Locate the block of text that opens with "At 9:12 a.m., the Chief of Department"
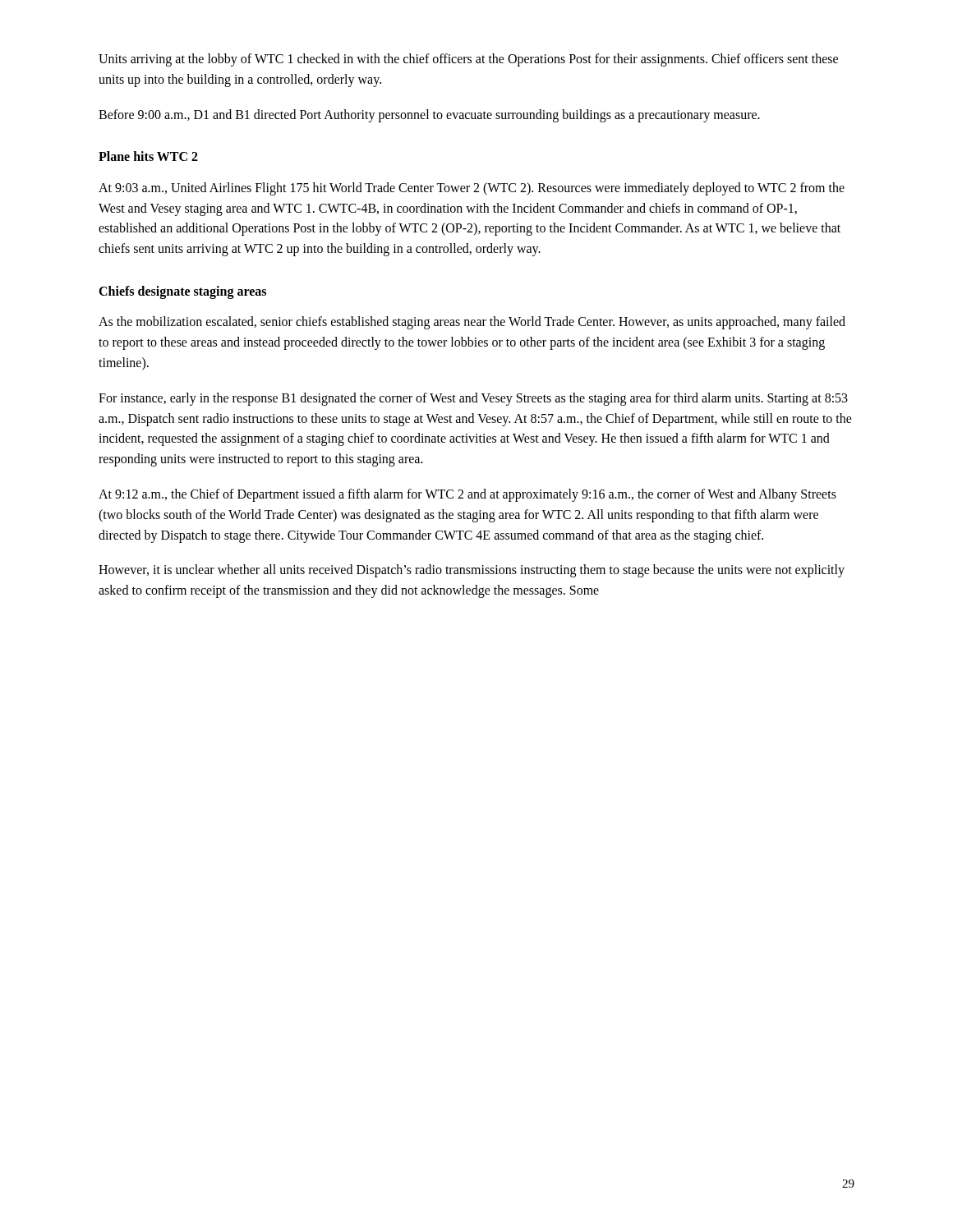Viewport: 953px width, 1232px height. [467, 514]
